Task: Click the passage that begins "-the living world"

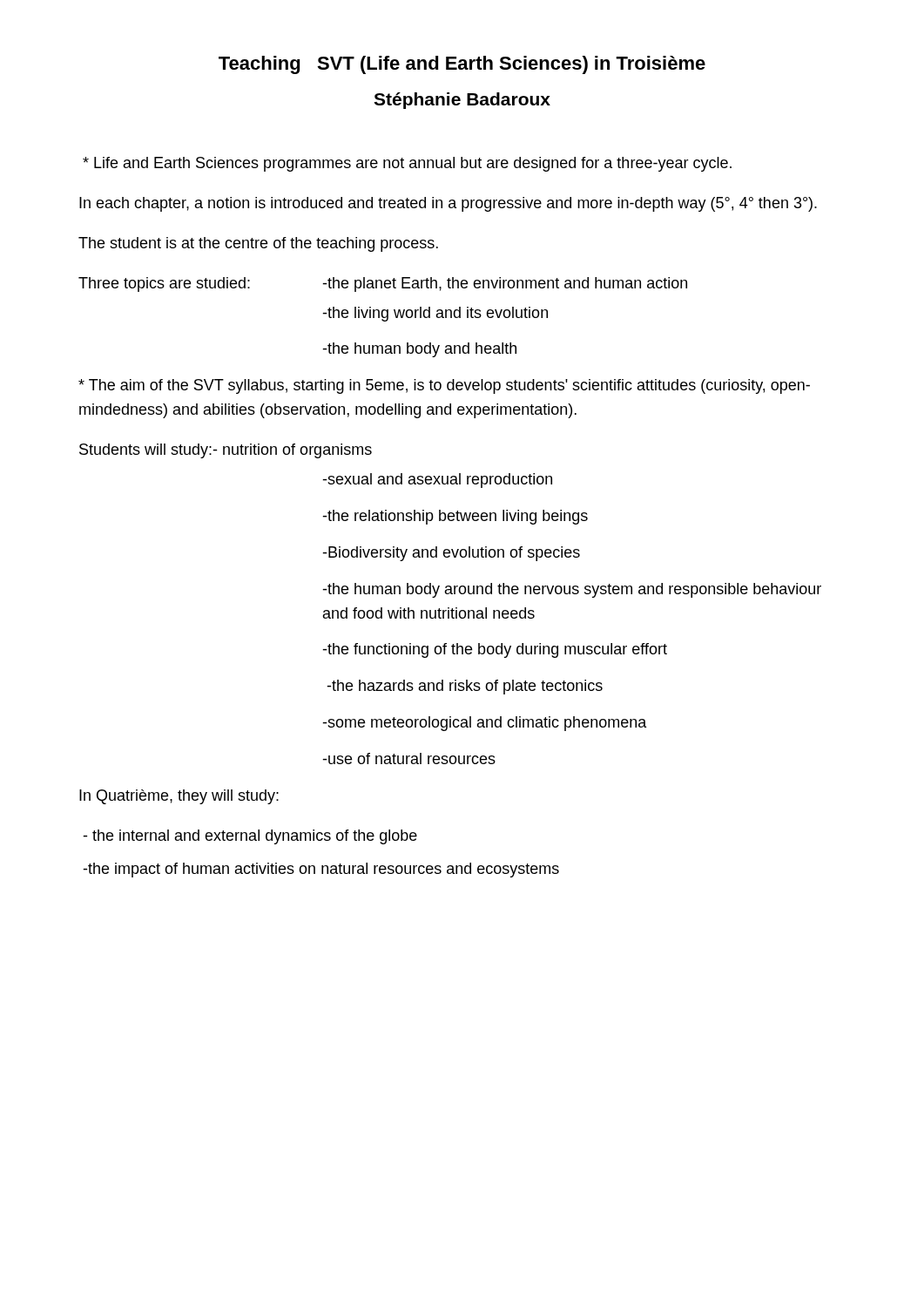Action: (x=435, y=312)
